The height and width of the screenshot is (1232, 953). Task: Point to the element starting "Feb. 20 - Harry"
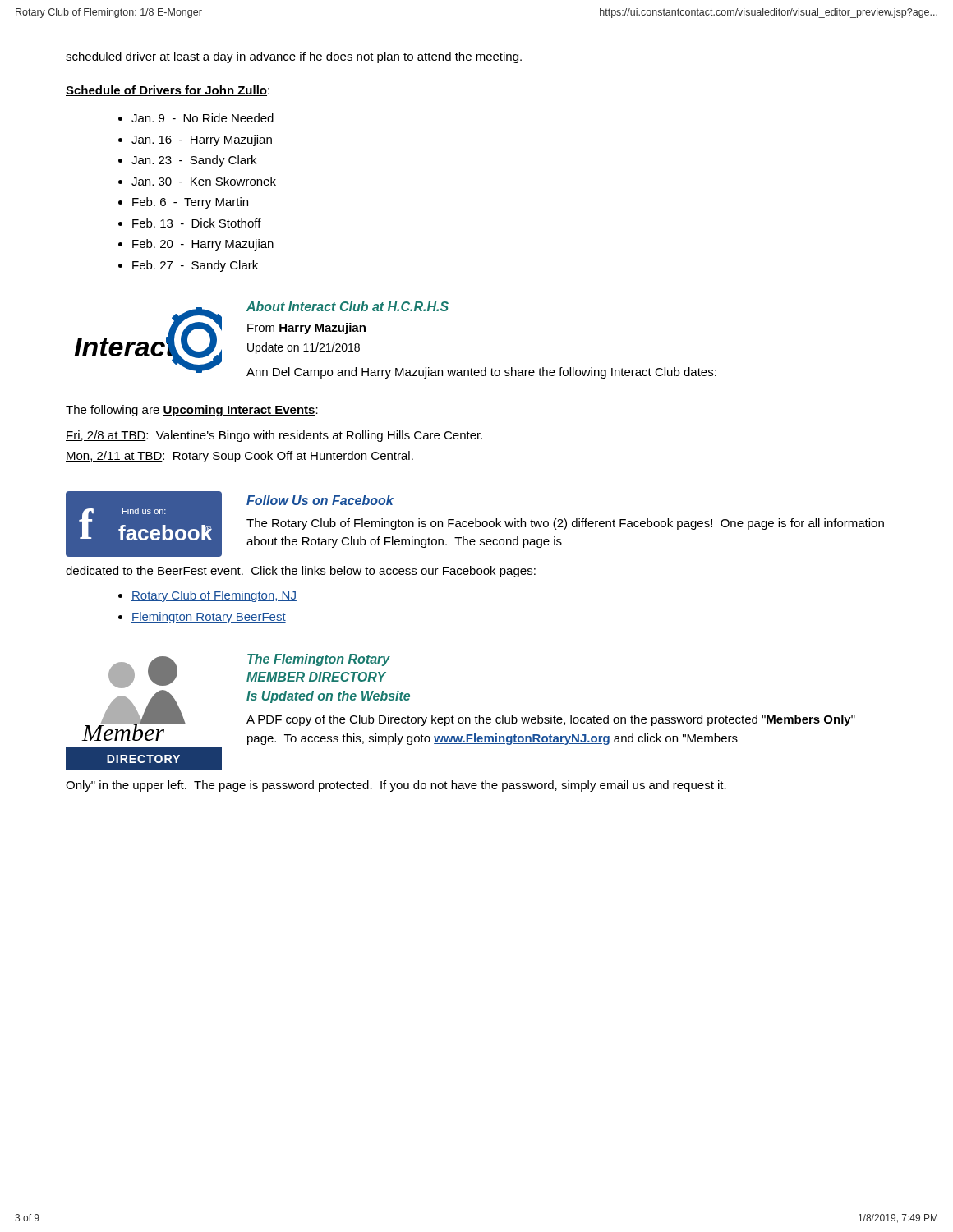pos(196,245)
